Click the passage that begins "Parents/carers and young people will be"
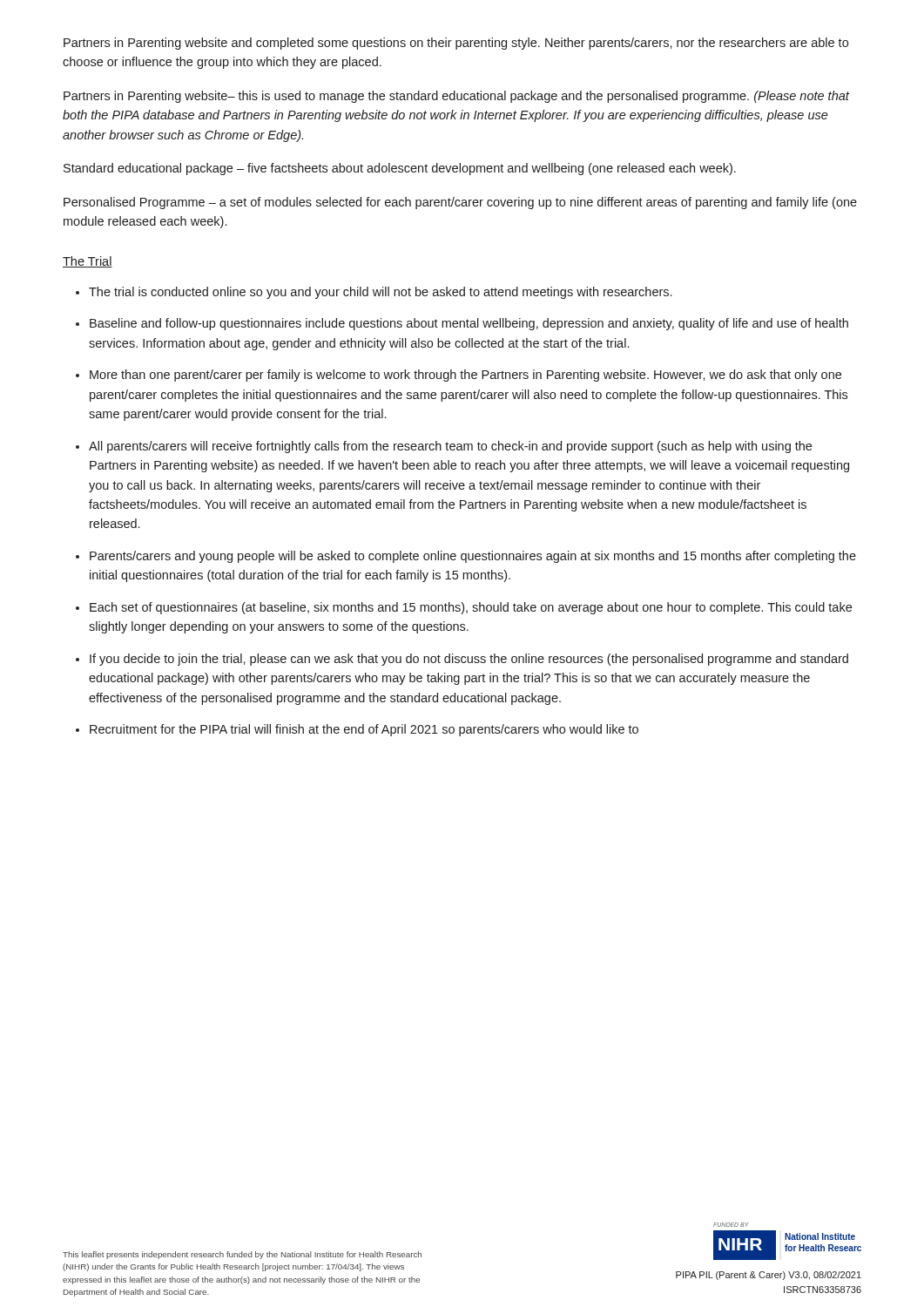This screenshot has width=924, height=1307. 475,566
